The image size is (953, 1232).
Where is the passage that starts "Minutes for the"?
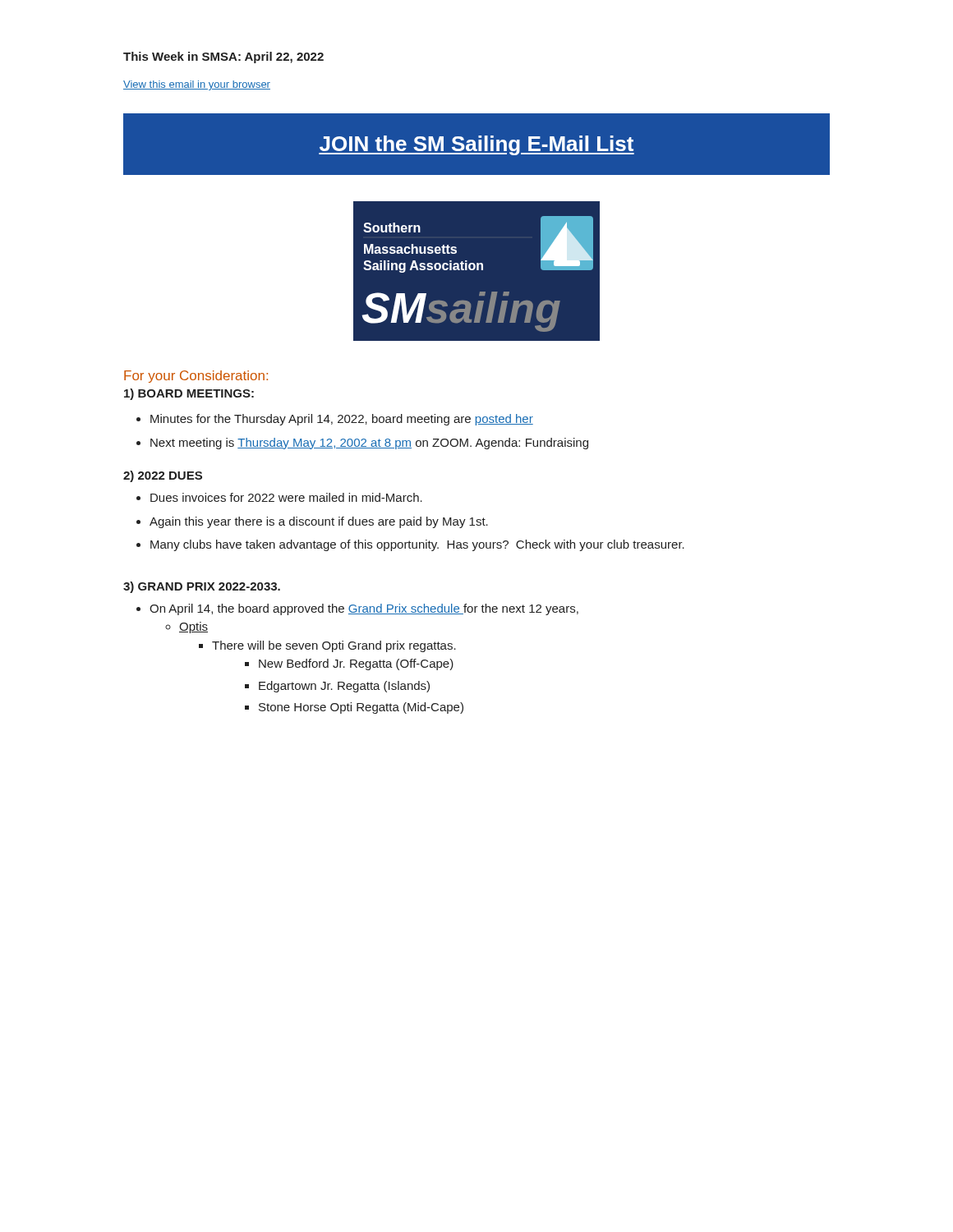341,418
